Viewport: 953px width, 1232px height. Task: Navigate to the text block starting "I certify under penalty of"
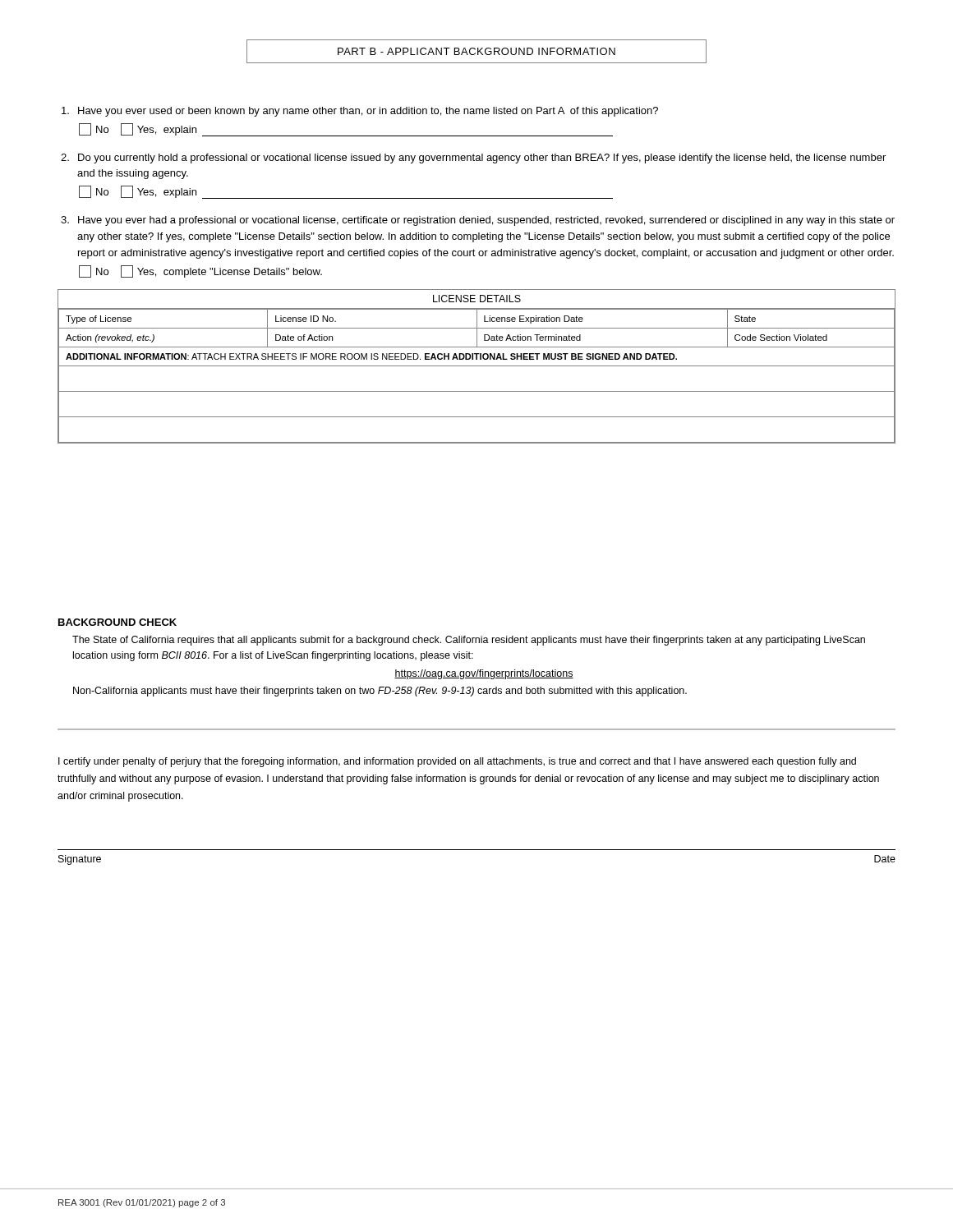click(468, 779)
